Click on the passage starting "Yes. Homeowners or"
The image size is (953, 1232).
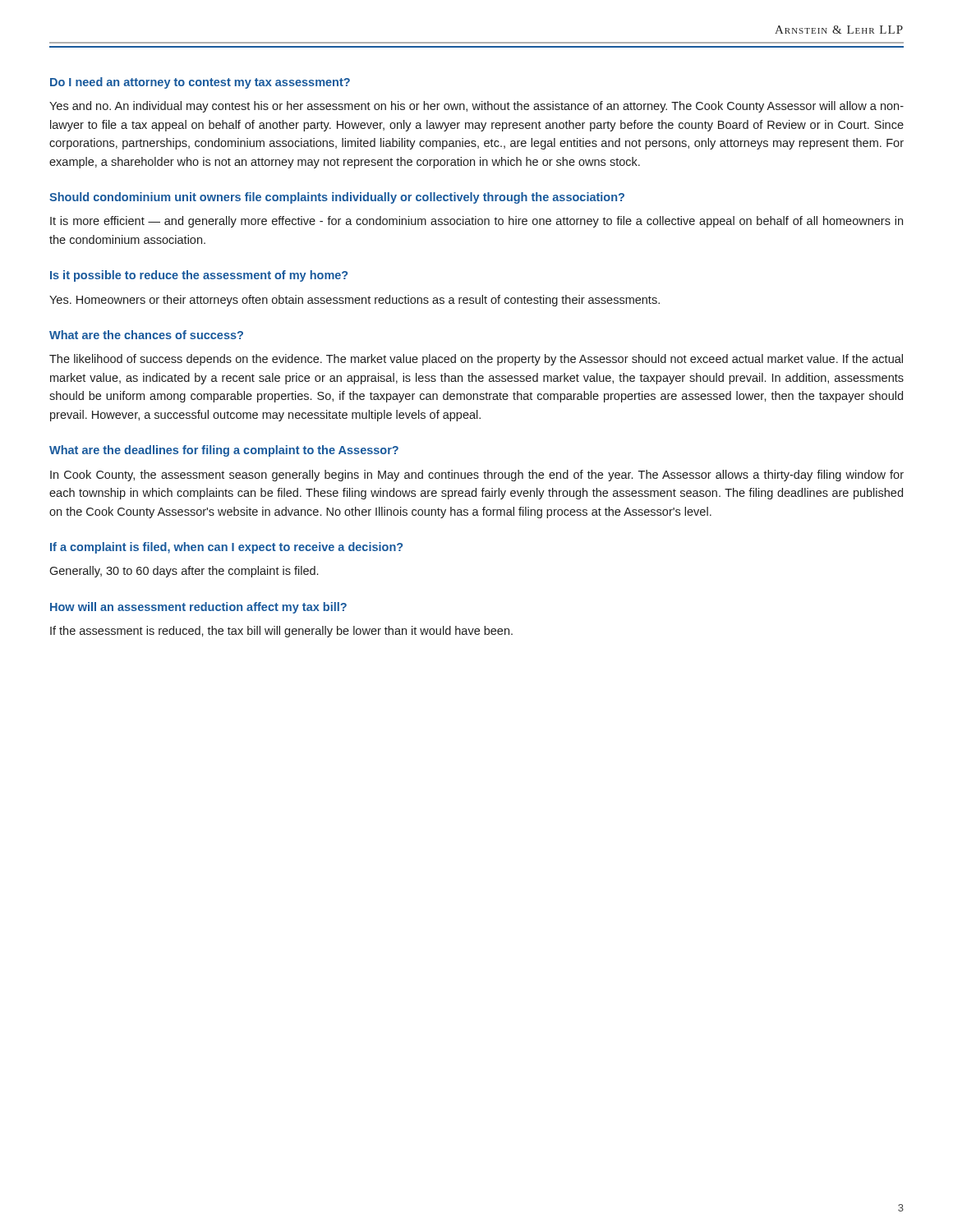[355, 300]
